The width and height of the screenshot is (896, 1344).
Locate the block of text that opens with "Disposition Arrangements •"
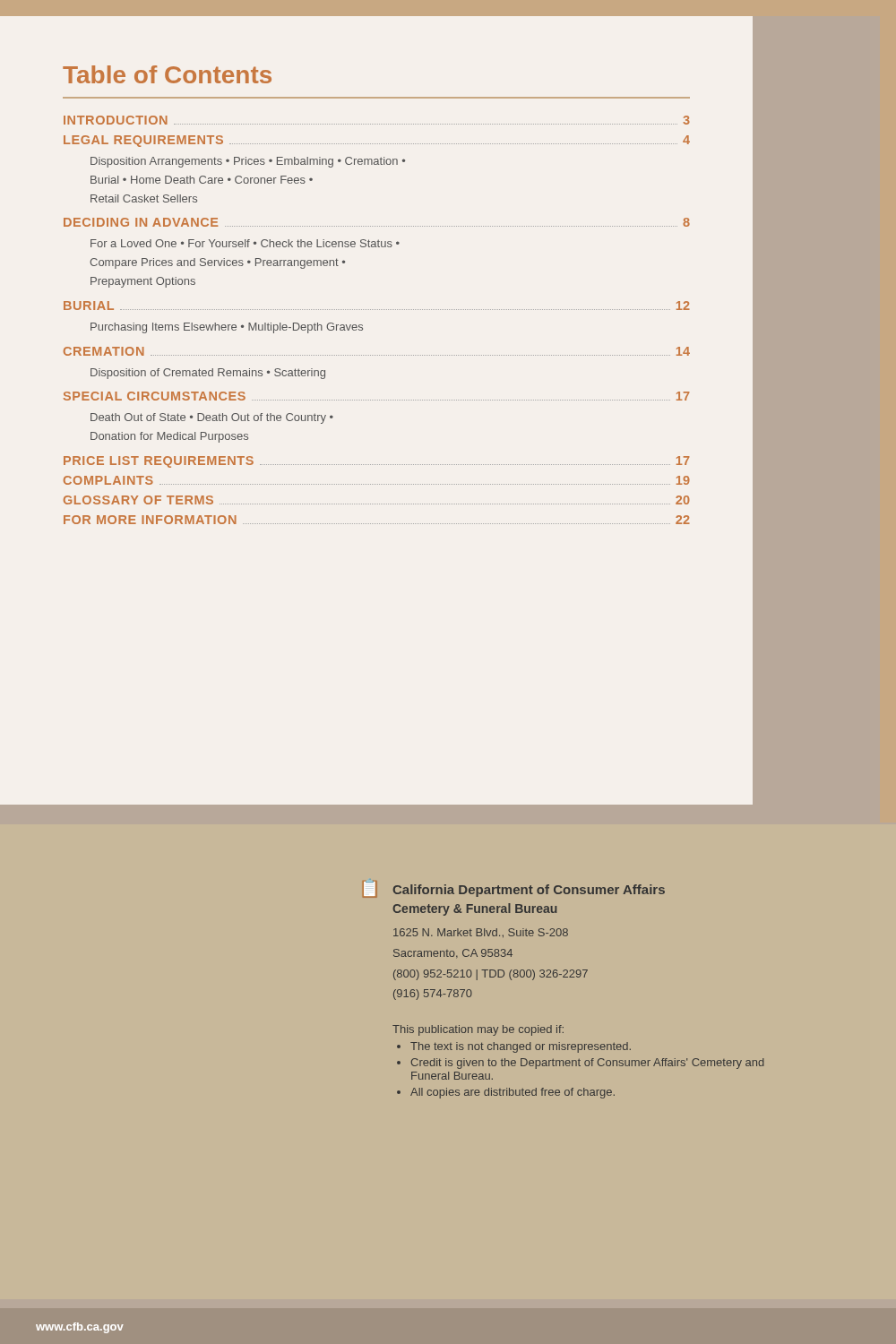click(248, 179)
